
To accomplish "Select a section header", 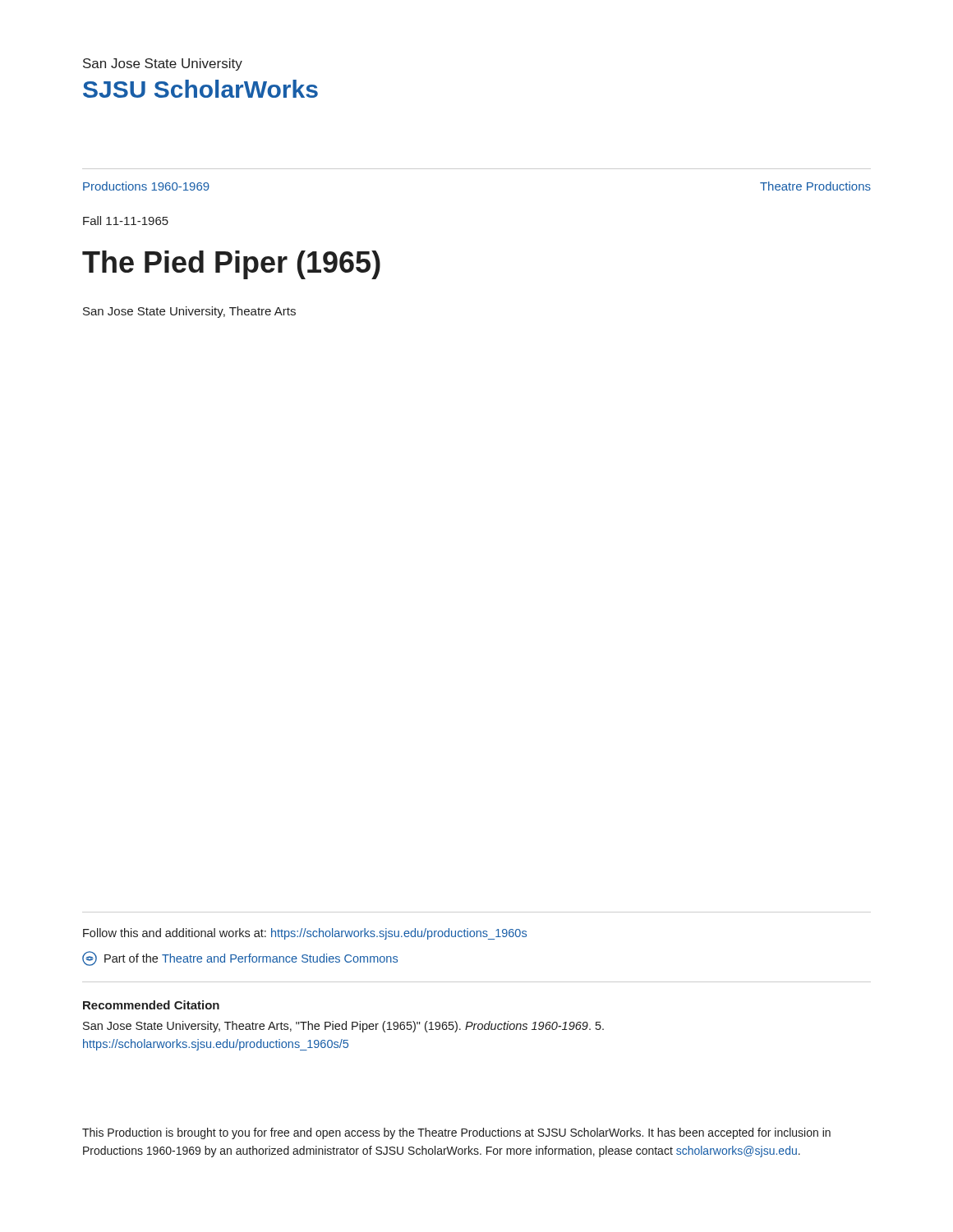I will [151, 1005].
